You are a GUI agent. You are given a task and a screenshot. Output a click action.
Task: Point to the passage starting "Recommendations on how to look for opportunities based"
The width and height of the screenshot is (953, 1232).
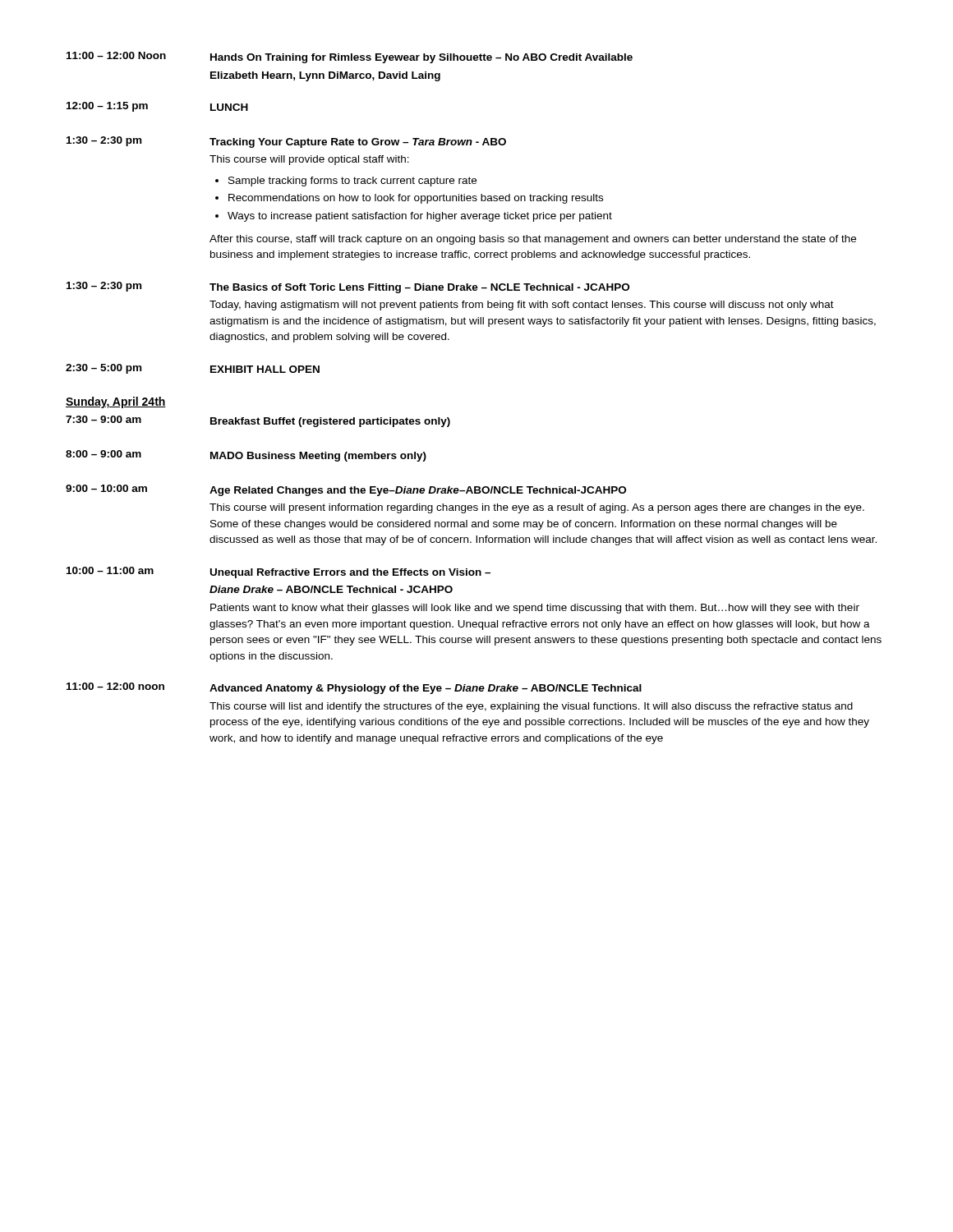[x=416, y=198]
